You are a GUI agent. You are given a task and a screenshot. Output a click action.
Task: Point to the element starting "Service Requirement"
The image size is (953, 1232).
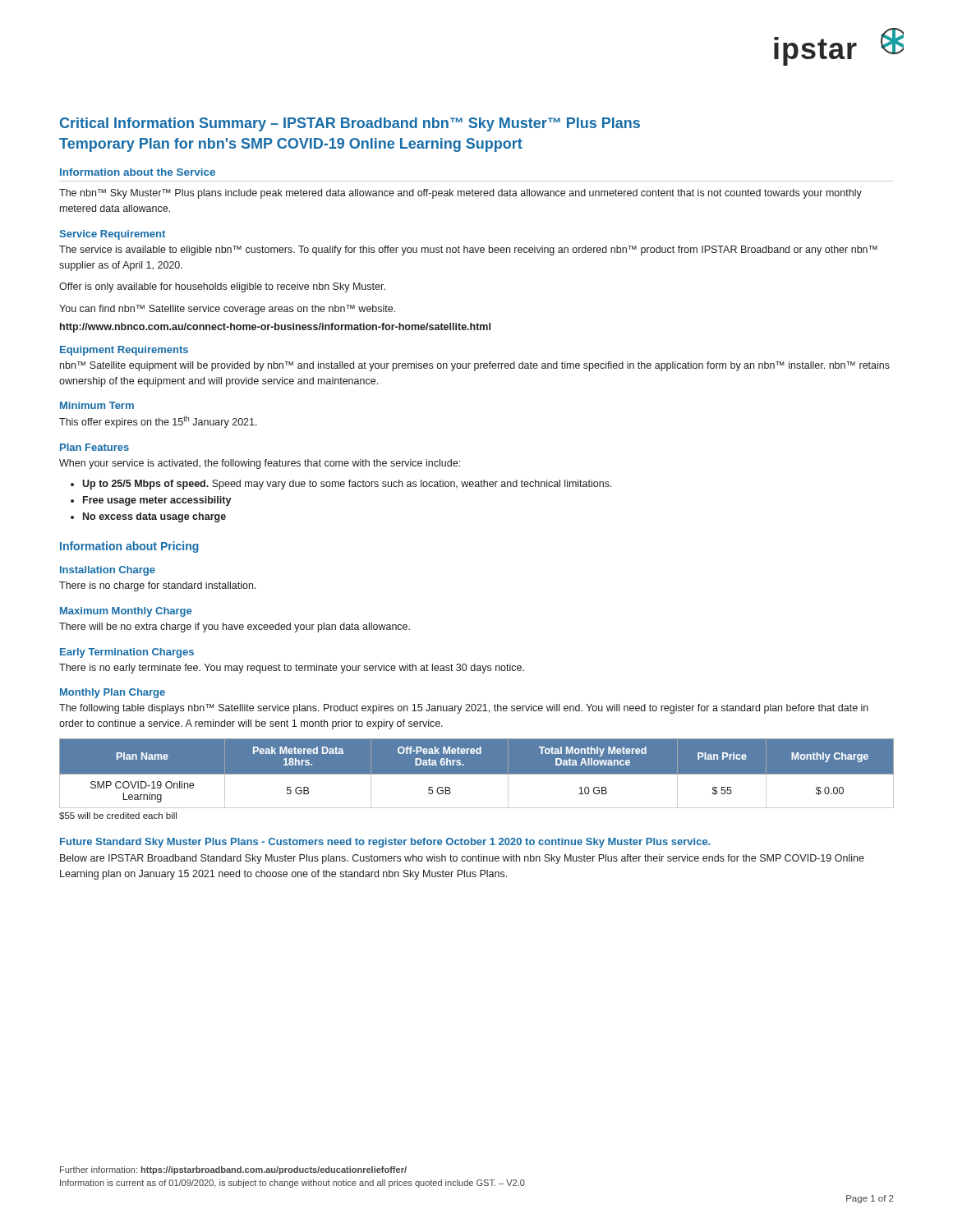pyautogui.click(x=112, y=234)
